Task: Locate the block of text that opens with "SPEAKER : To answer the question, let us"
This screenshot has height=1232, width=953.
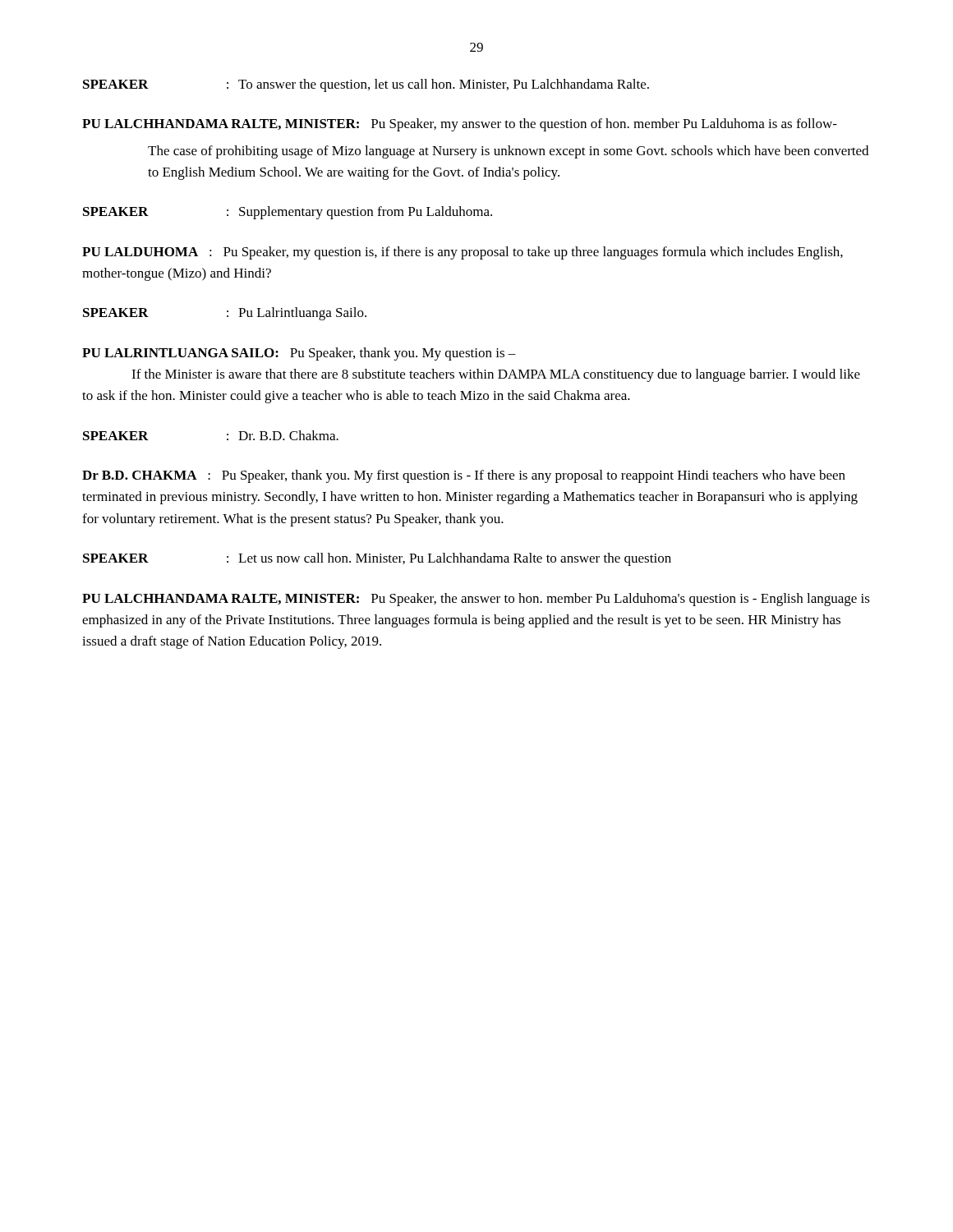Action: pos(476,85)
